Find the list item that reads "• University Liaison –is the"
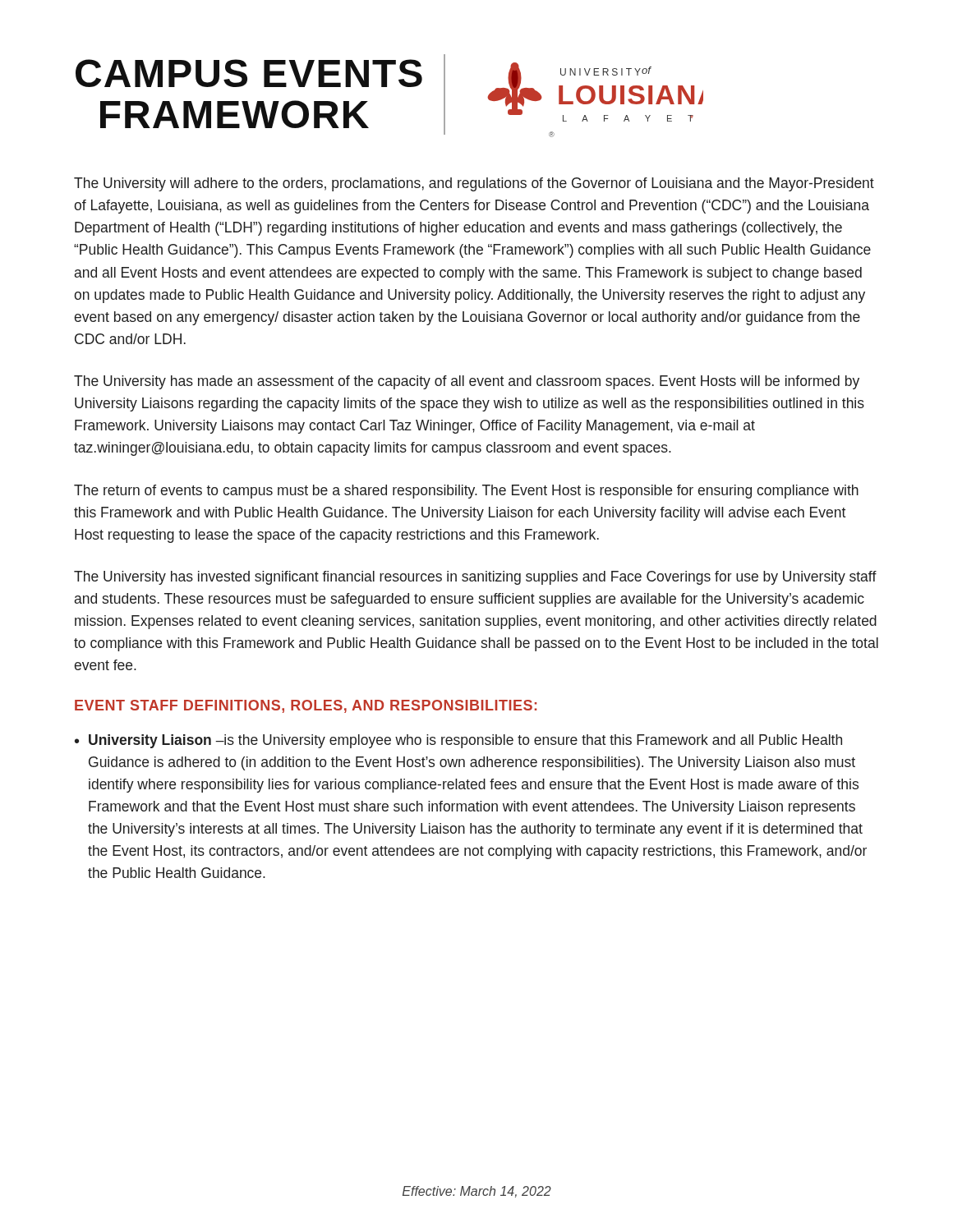953x1232 pixels. pos(476,807)
